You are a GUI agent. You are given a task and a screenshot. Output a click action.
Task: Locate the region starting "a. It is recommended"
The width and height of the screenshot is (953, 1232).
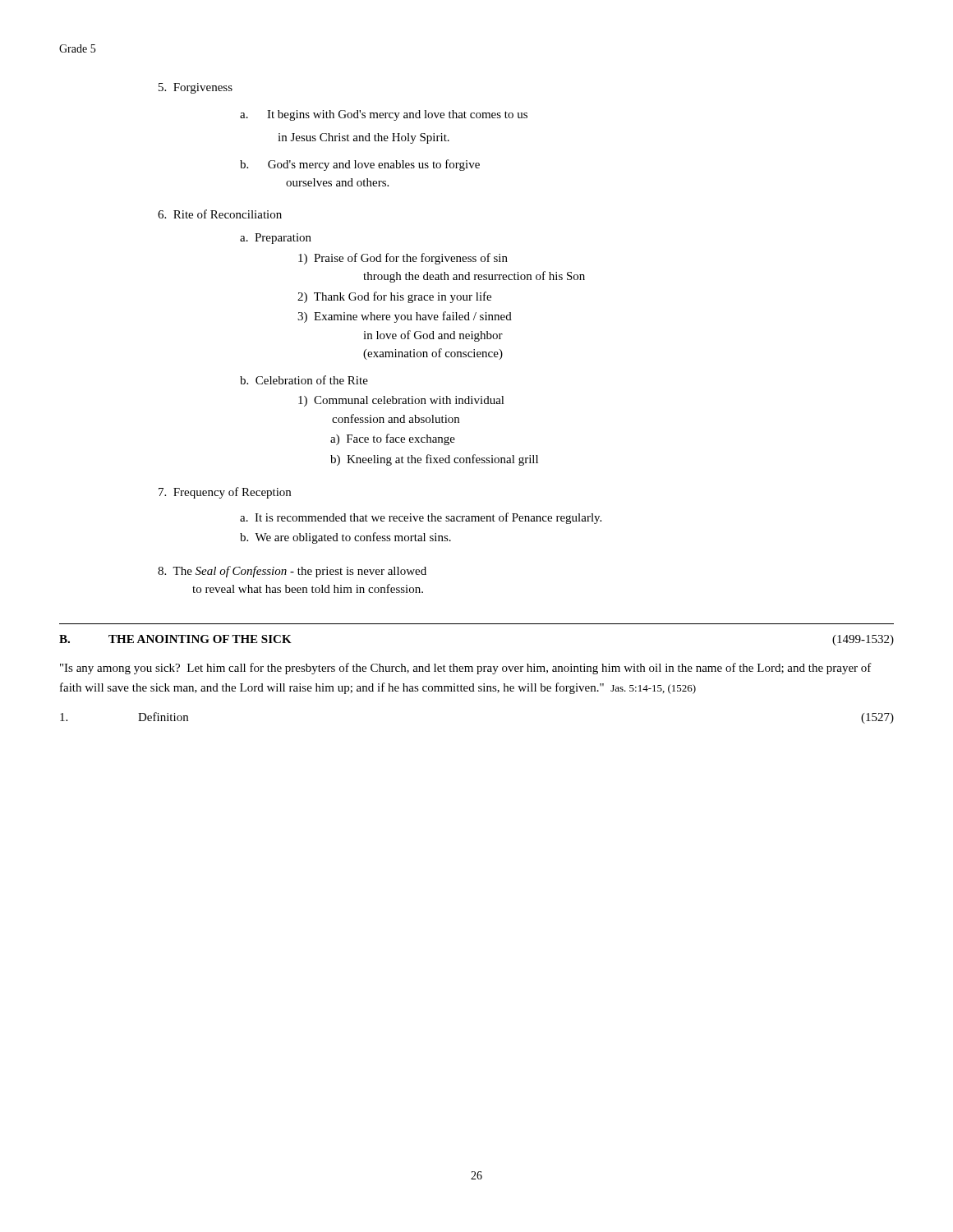coord(421,517)
